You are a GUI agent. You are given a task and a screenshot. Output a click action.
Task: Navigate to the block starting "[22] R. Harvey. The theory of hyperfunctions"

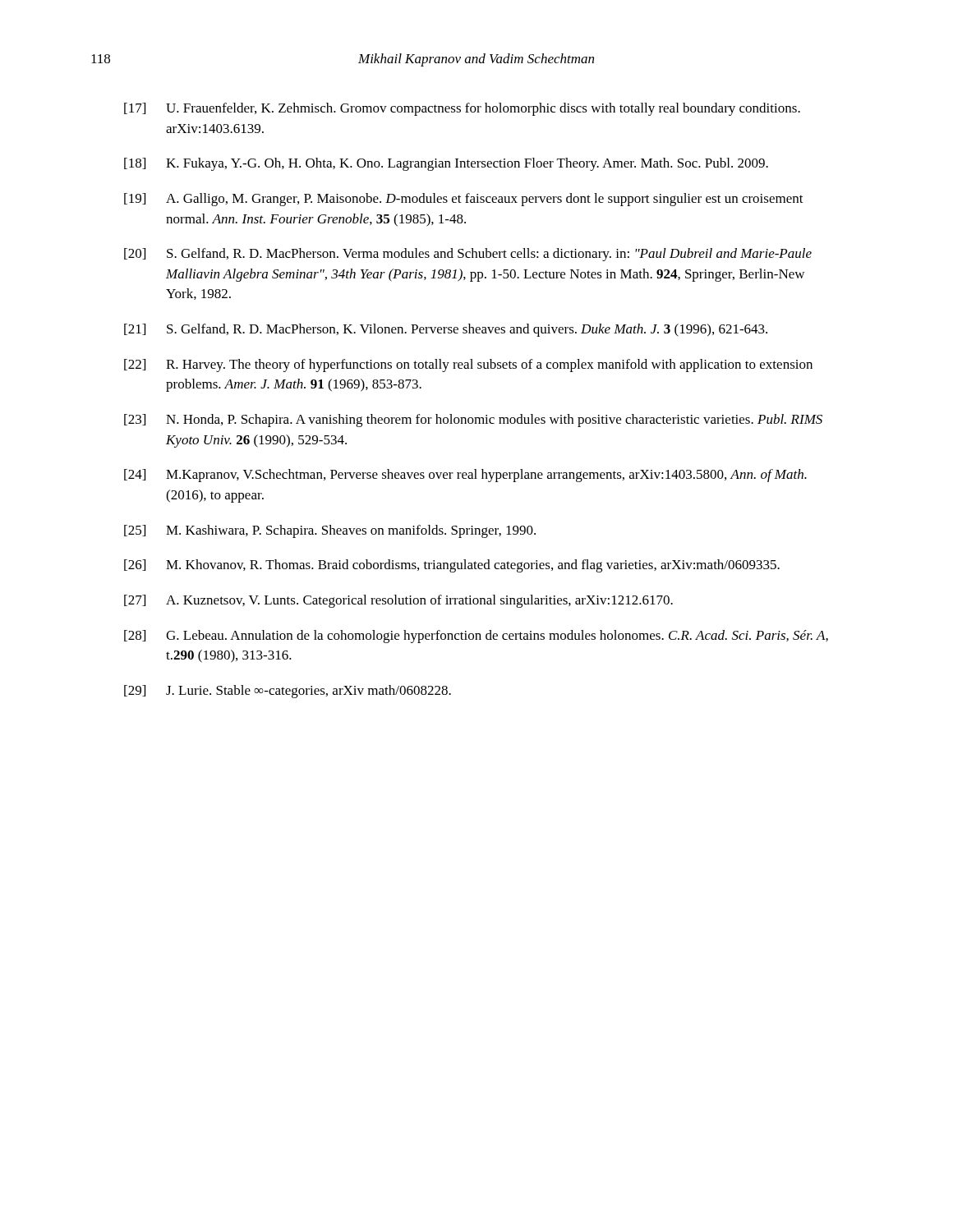point(476,375)
